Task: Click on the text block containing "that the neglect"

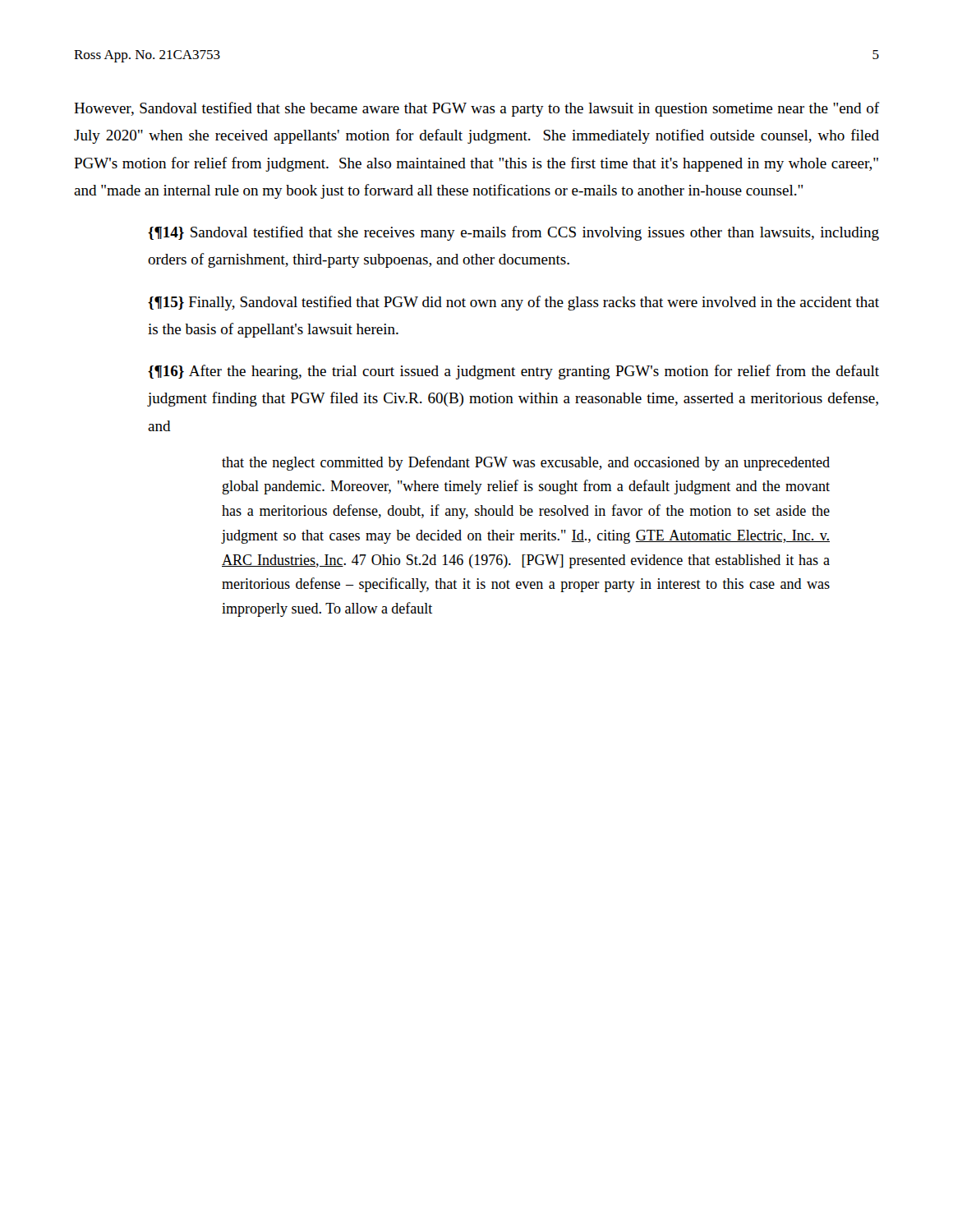Action: click(526, 535)
